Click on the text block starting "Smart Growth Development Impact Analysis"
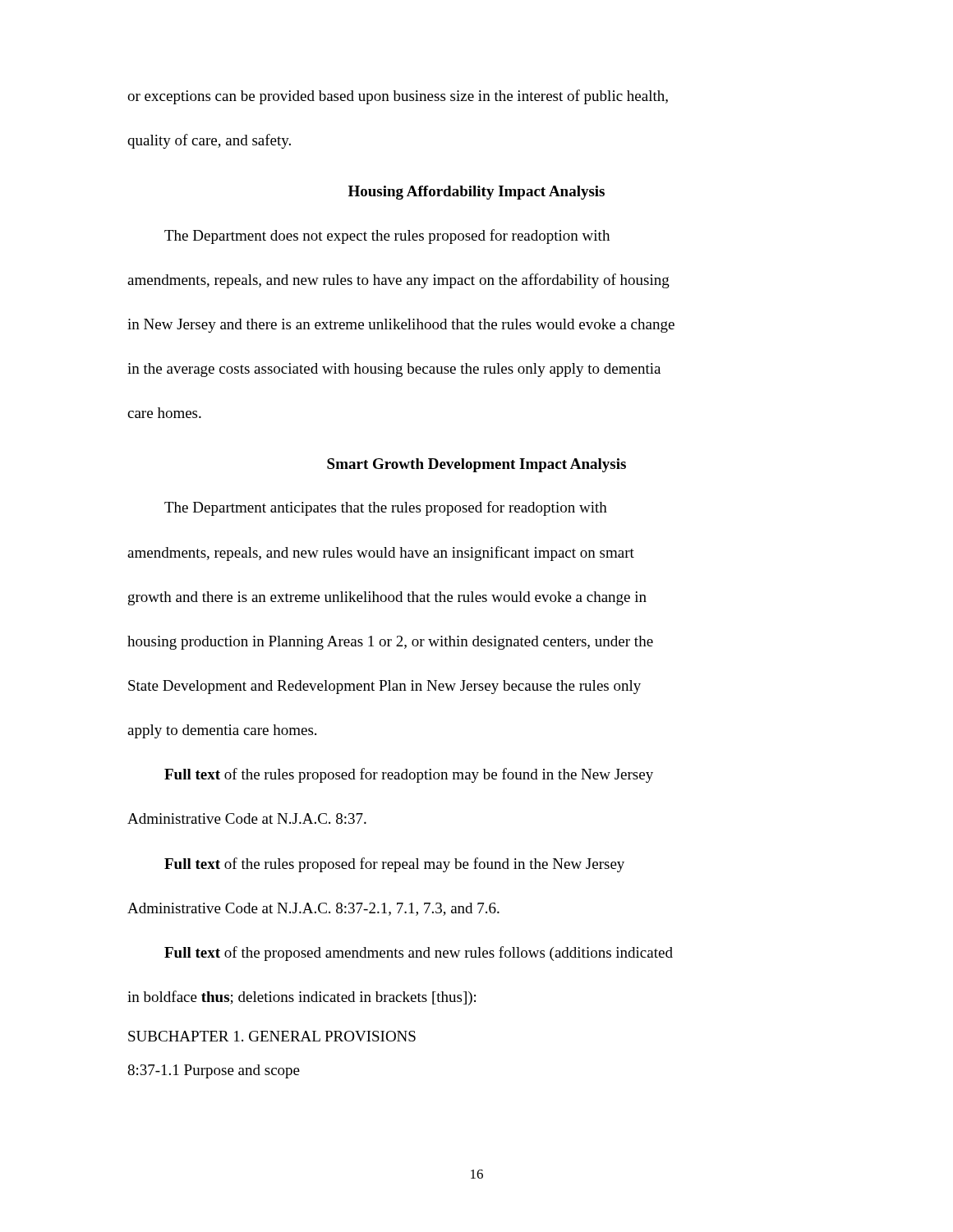This screenshot has height=1232, width=953. pyautogui.click(x=476, y=464)
